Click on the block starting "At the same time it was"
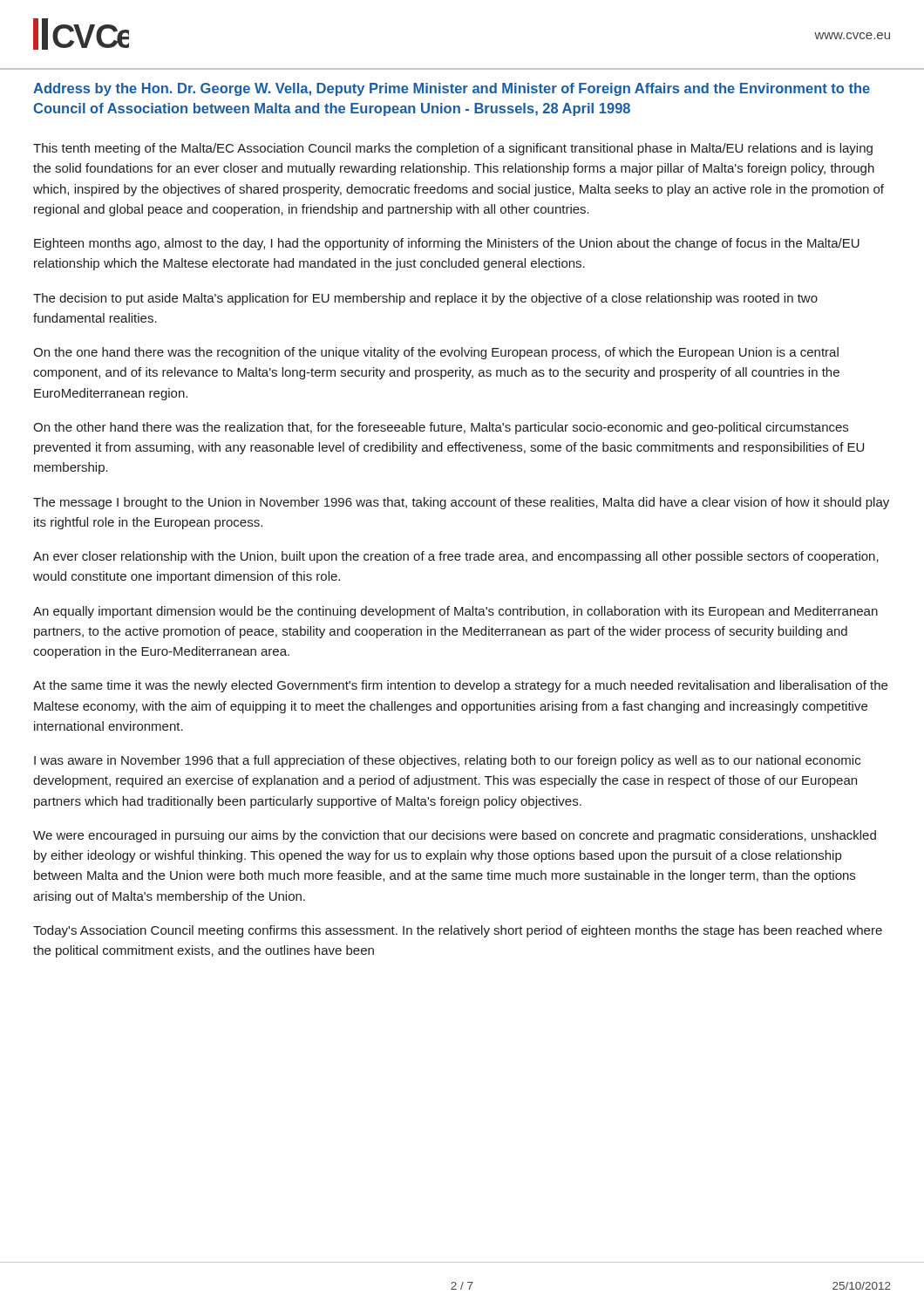924x1308 pixels. (x=461, y=706)
